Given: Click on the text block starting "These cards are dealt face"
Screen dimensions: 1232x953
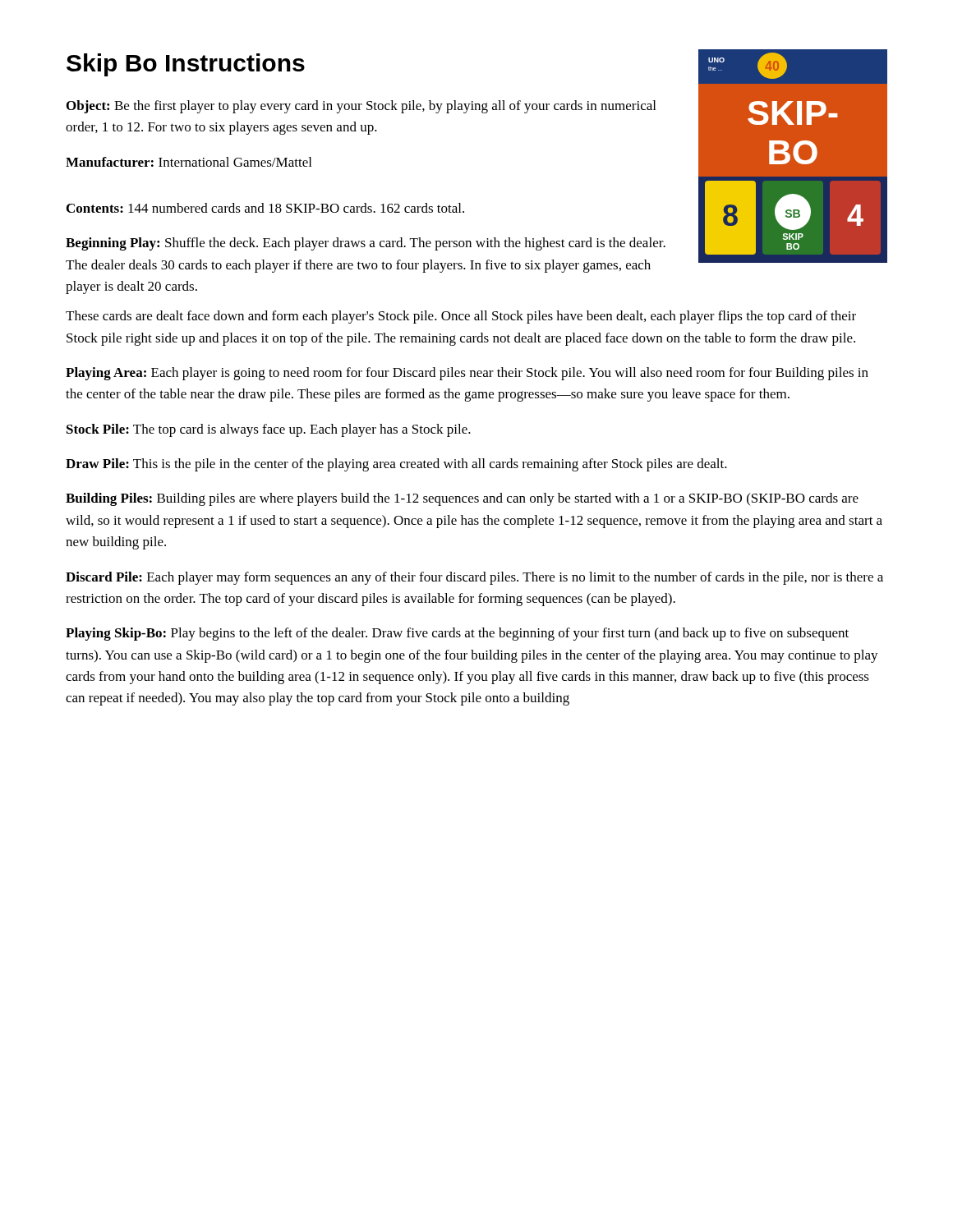Looking at the screenshot, I should point(461,327).
